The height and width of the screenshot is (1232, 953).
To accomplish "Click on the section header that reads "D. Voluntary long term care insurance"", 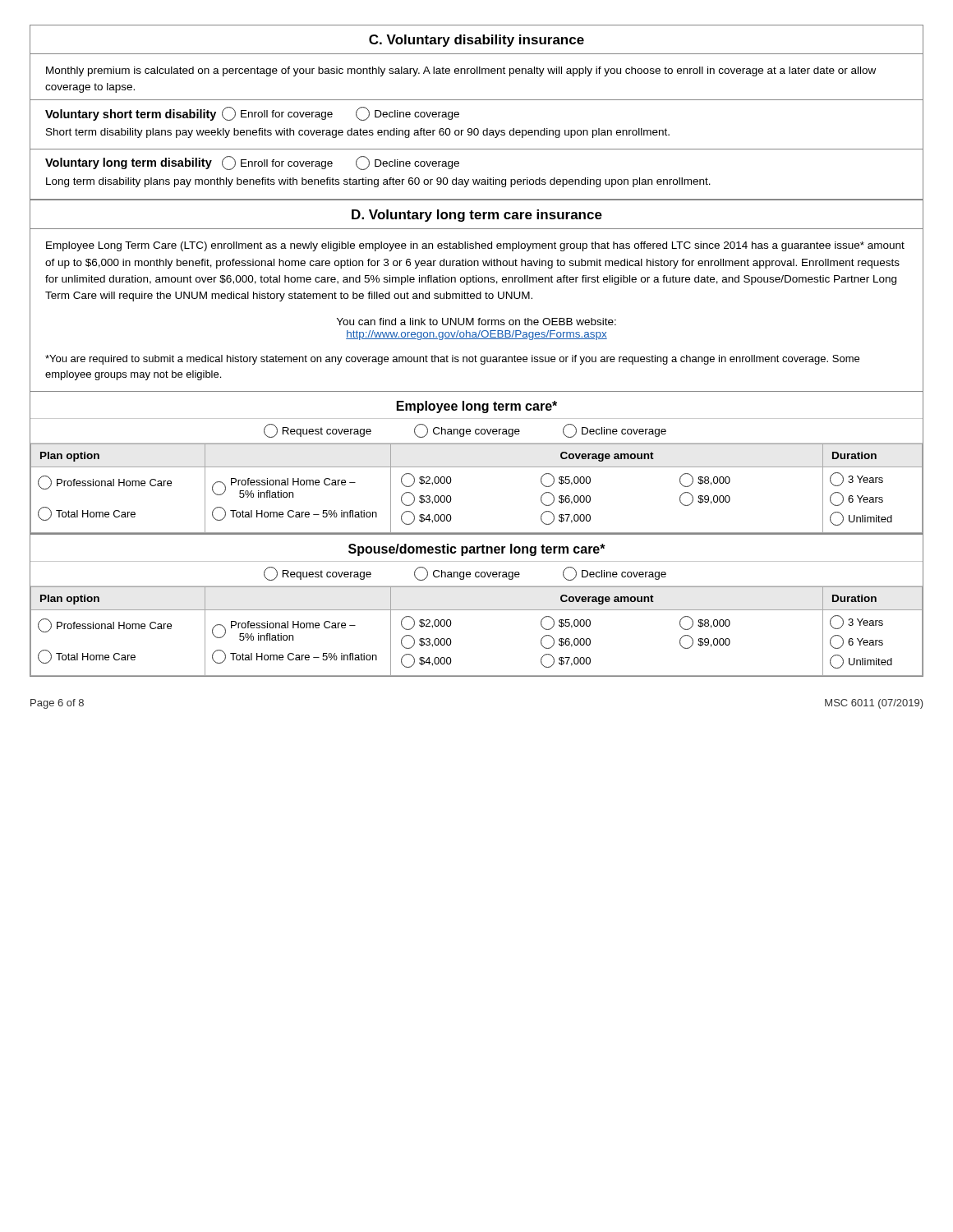I will click(476, 215).
